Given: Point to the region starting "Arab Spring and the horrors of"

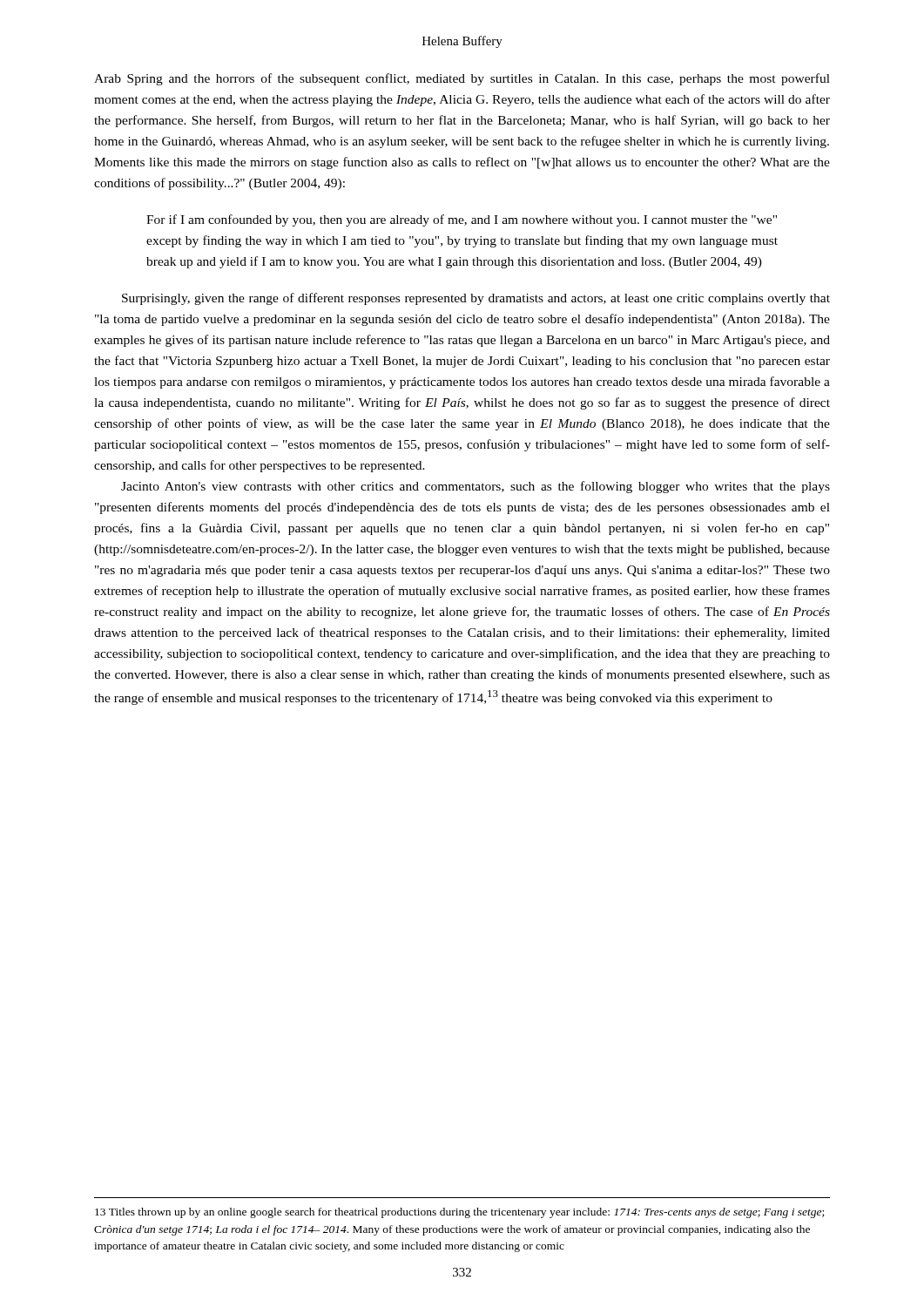Looking at the screenshot, I should [462, 130].
